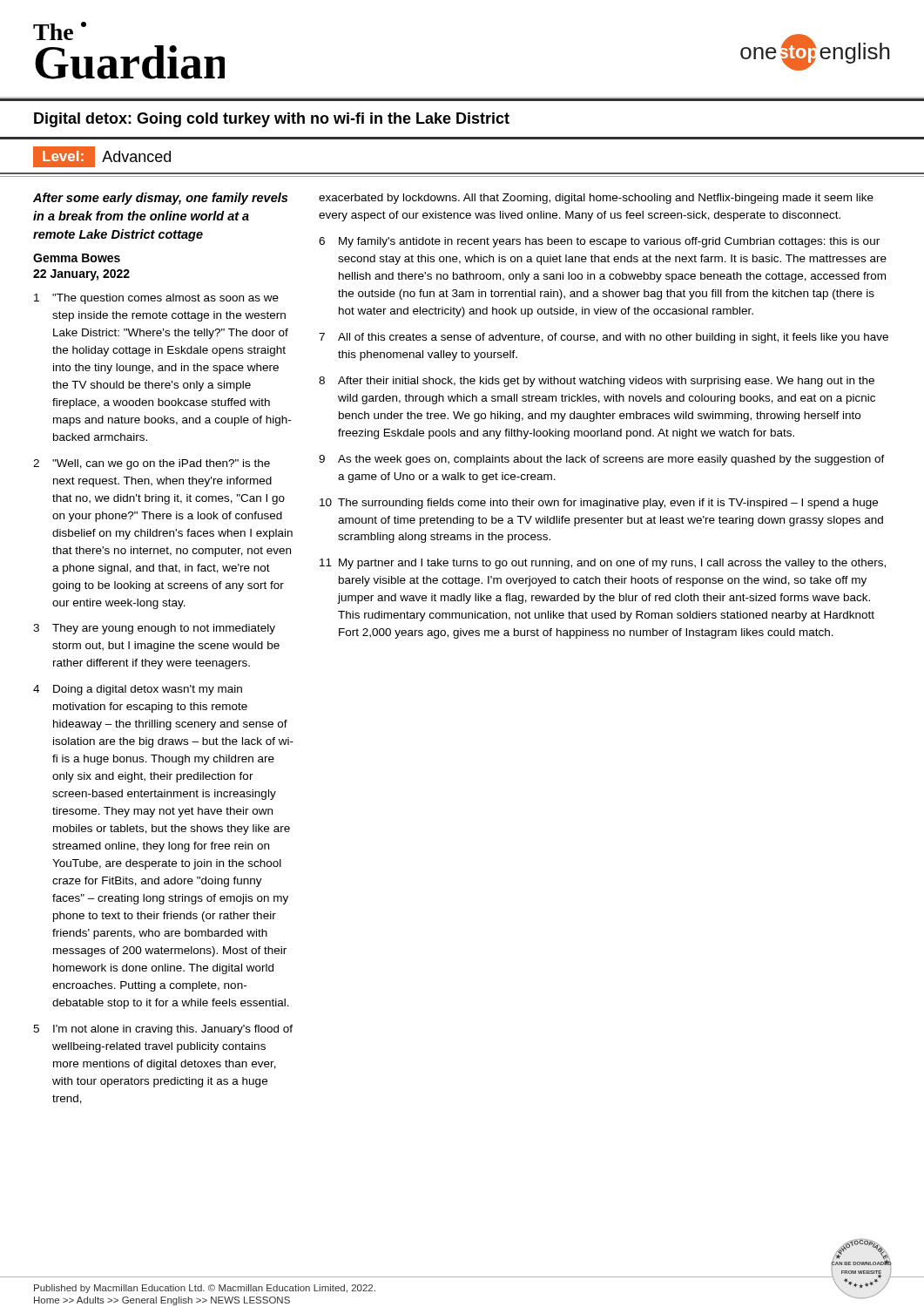Select the list item that reads "6 My family's antidote in recent years has"
This screenshot has width=924, height=1307.
point(605,276)
